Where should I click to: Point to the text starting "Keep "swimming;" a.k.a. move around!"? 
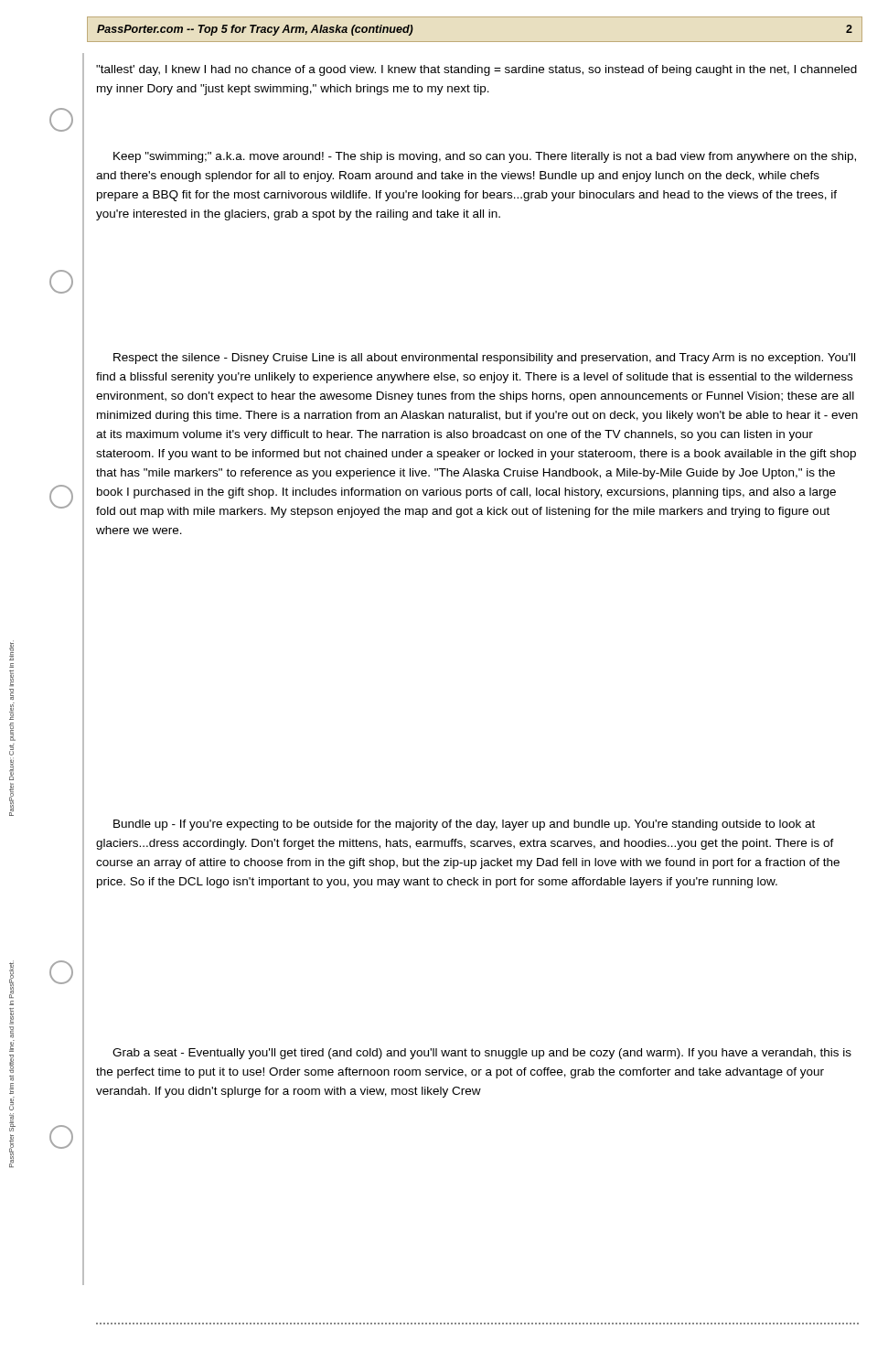pyautogui.click(x=477, y=185)
